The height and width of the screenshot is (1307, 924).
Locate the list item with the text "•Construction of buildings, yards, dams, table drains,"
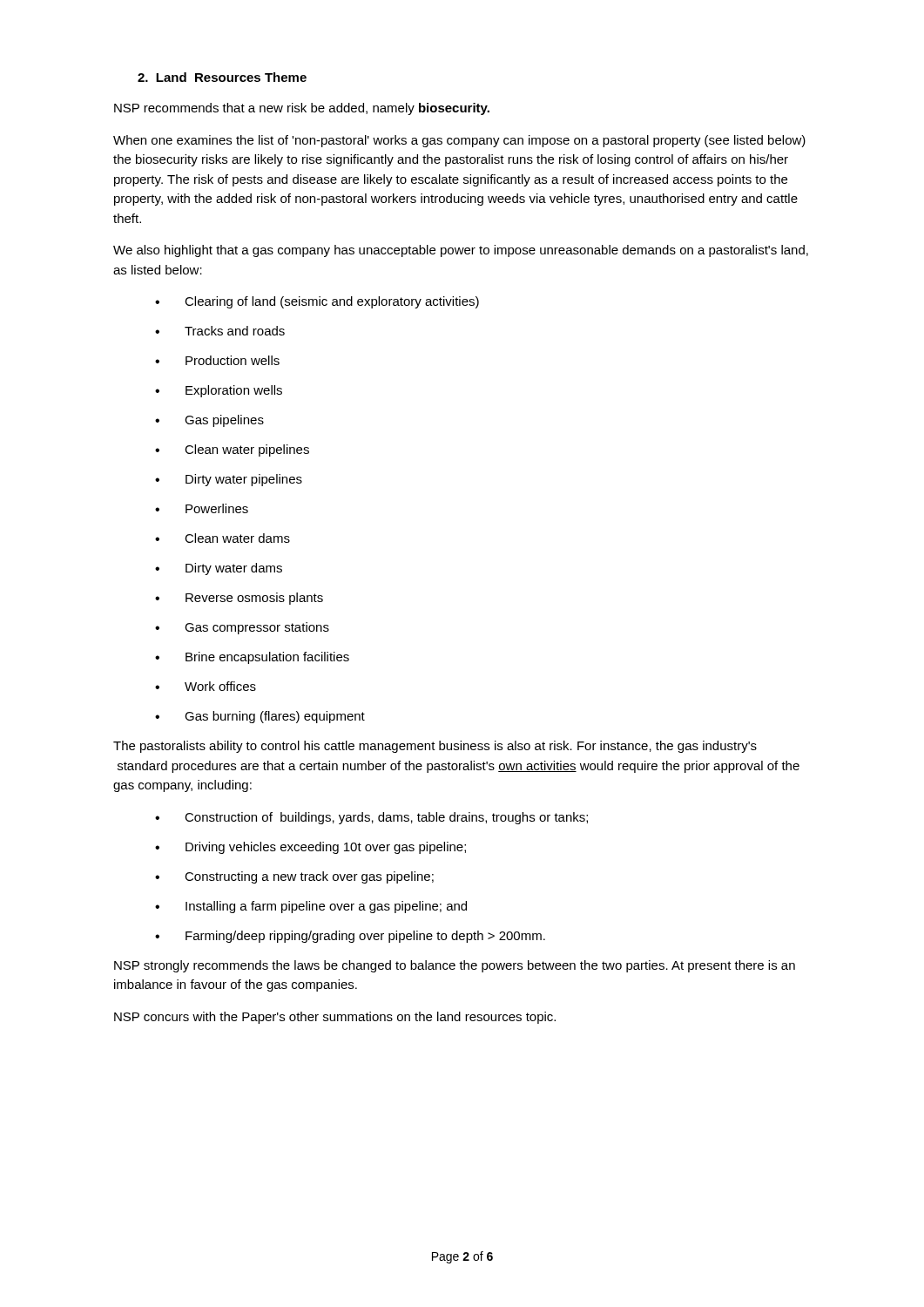pos(483,818)
